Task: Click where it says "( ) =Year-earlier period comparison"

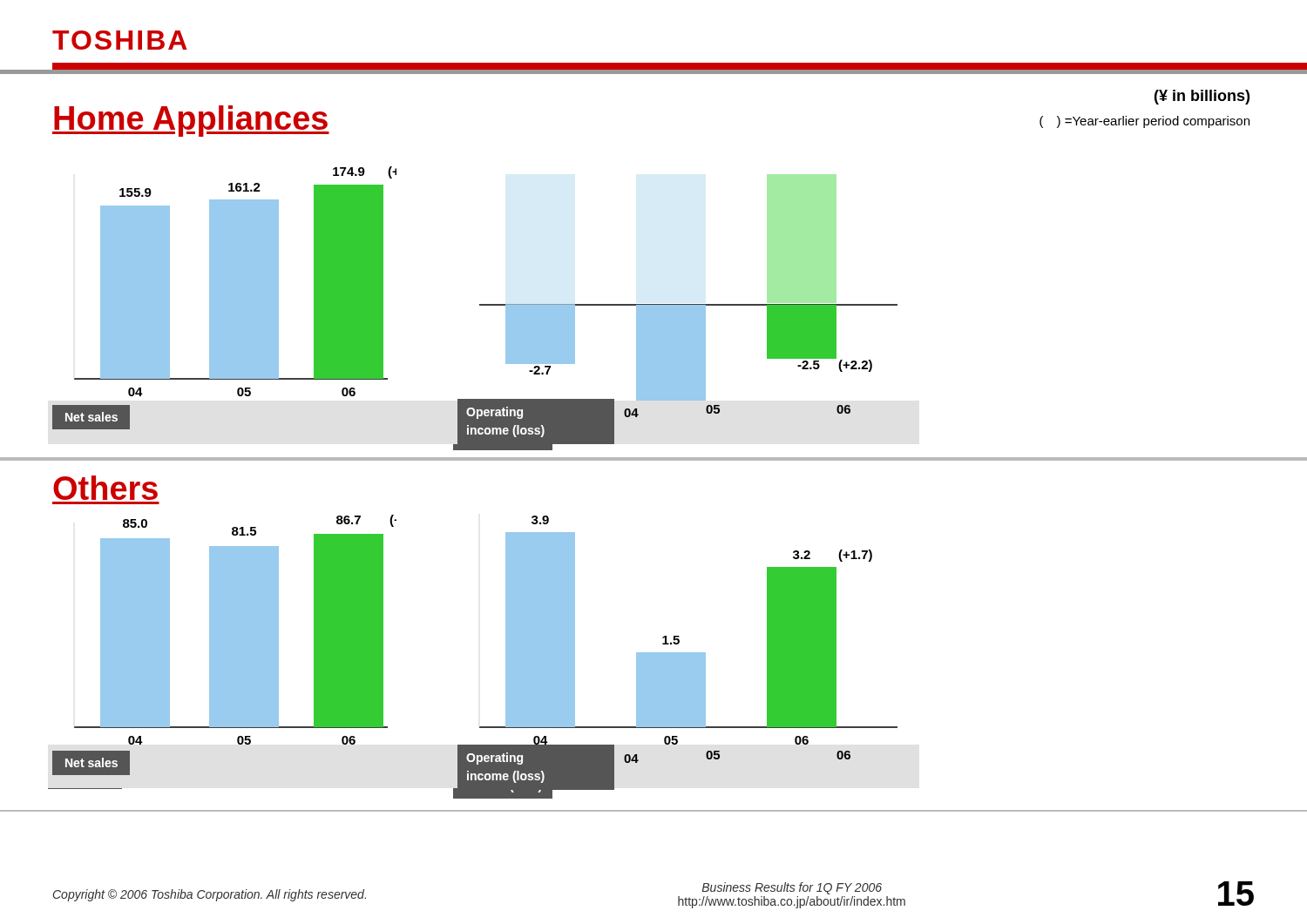Action: [1145, 121]
